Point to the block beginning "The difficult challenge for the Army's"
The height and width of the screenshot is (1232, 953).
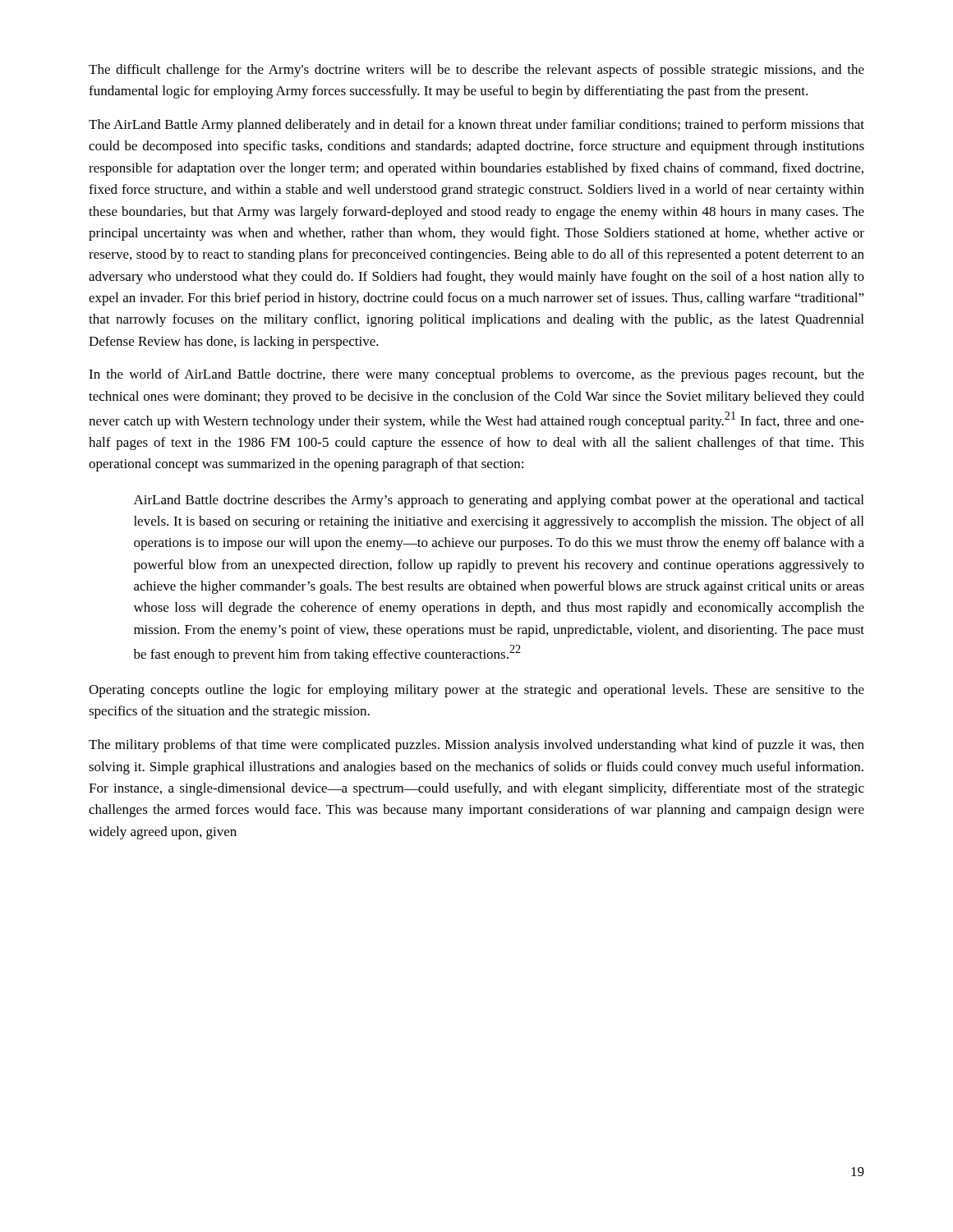coord(476,81)
